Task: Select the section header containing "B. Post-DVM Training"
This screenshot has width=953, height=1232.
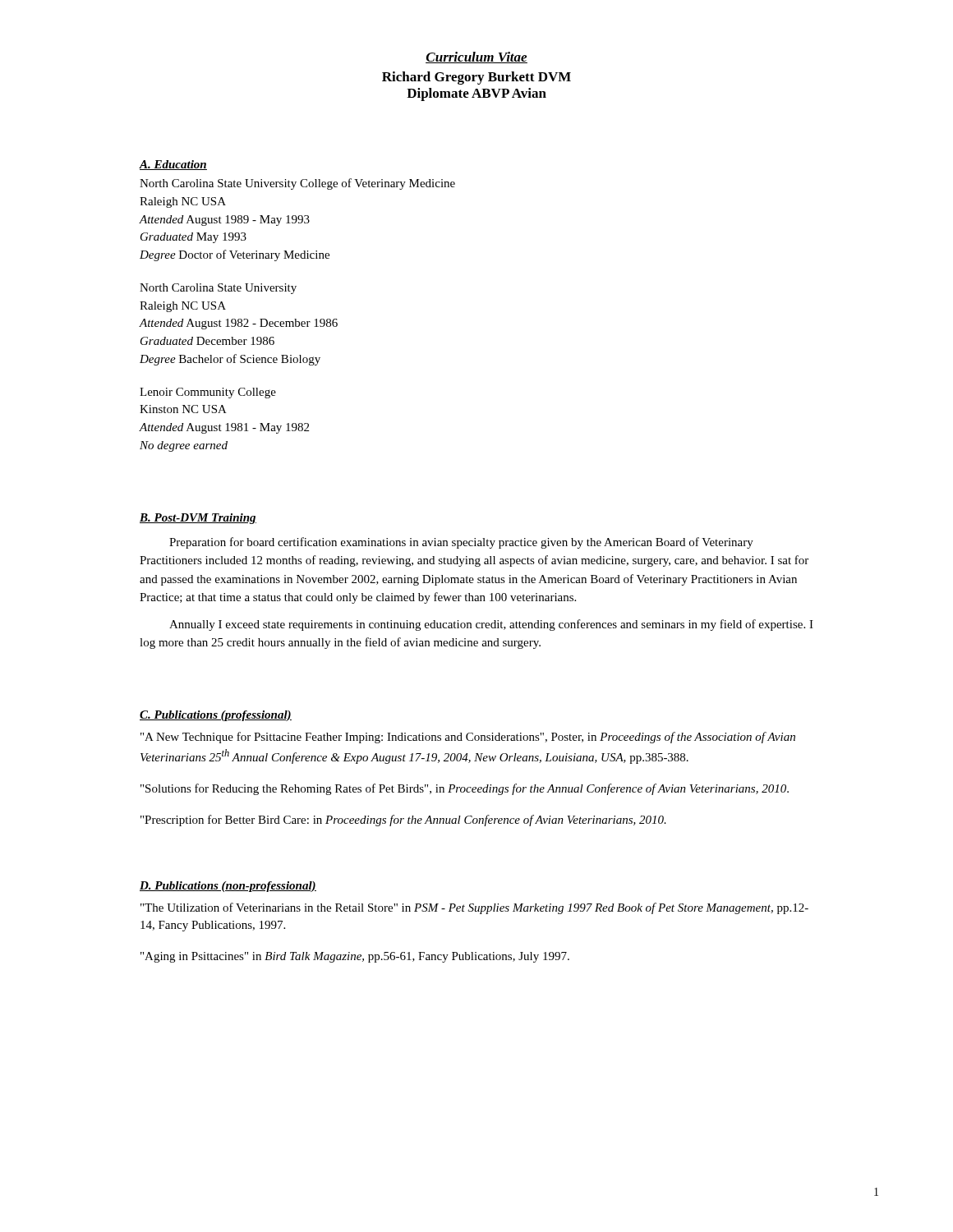Action: point(198,517)
